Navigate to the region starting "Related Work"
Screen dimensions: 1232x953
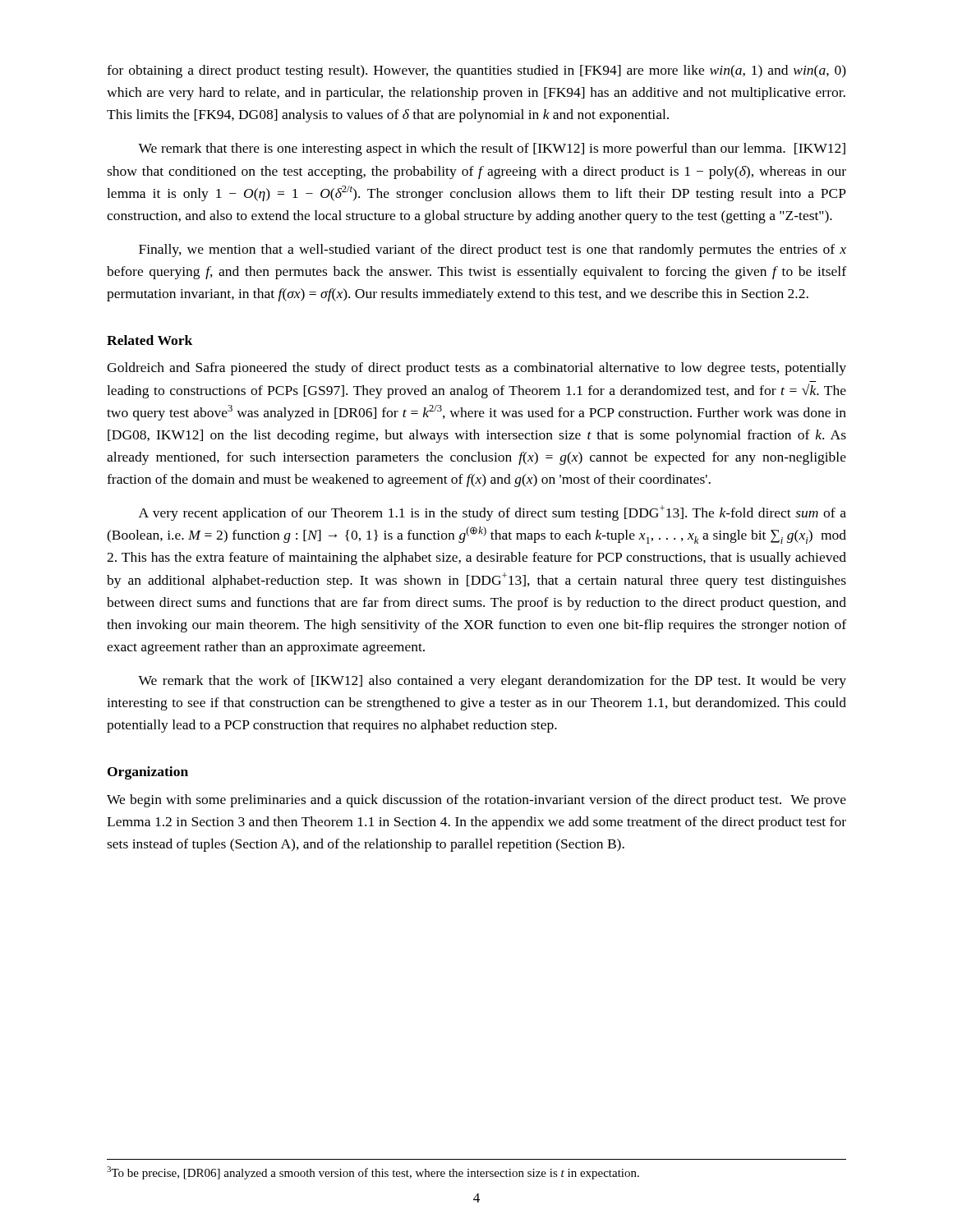click(150, 340)
